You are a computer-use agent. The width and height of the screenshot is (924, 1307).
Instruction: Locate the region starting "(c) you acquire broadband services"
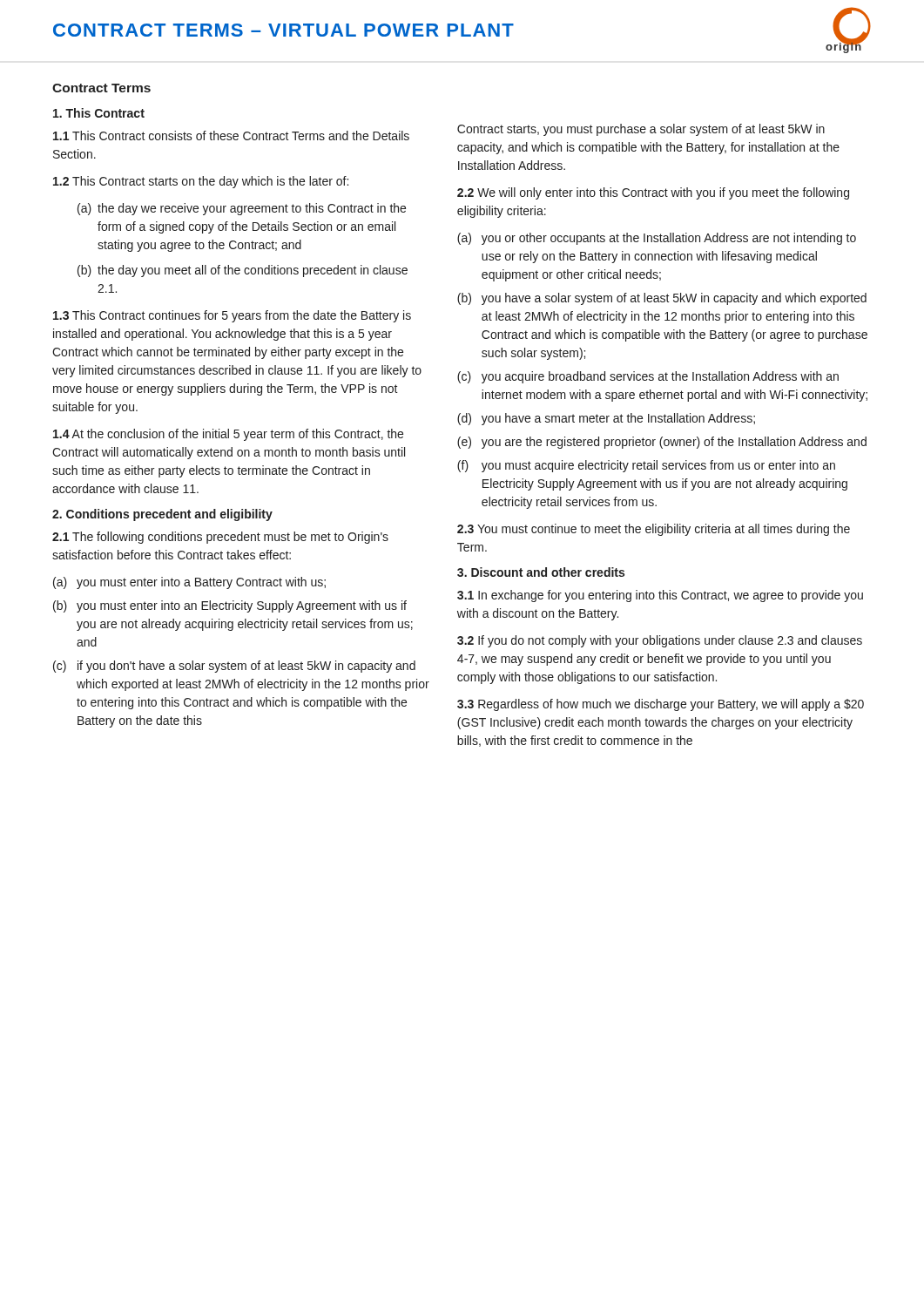pos(663,385)
